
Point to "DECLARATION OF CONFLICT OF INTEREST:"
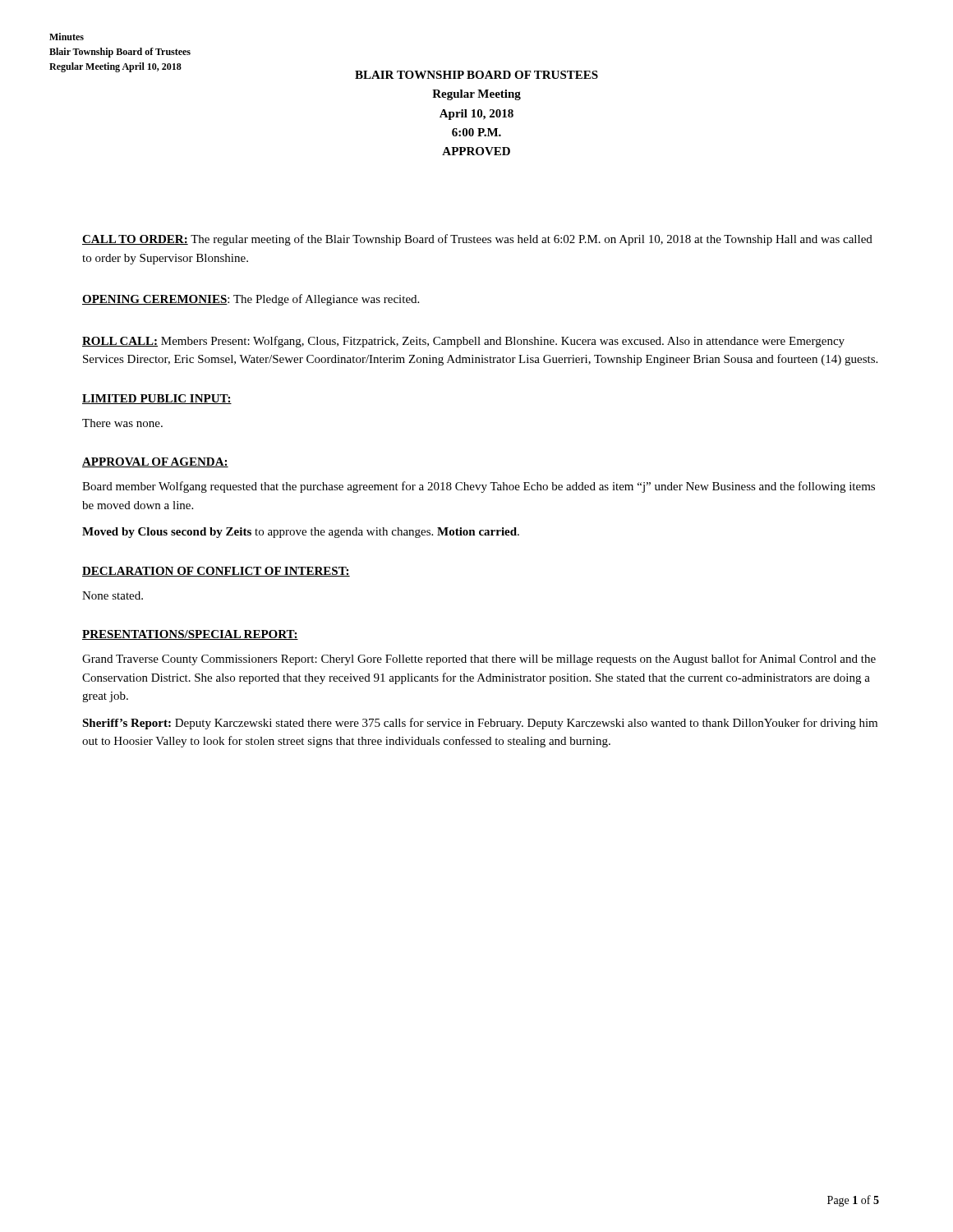click(x=216, y=572)
